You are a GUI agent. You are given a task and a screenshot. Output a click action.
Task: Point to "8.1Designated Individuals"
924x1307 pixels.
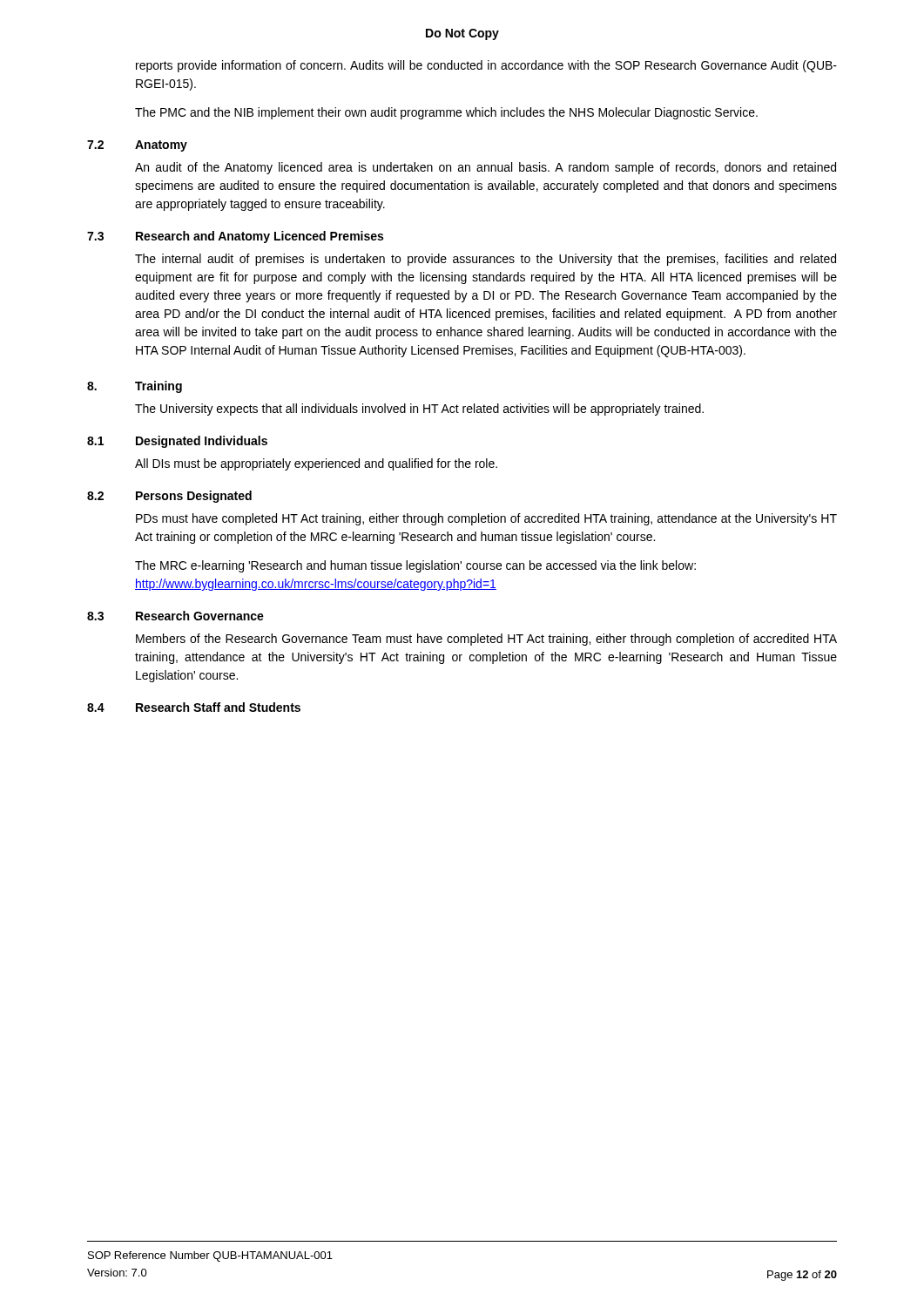click(x=177, y=441)
